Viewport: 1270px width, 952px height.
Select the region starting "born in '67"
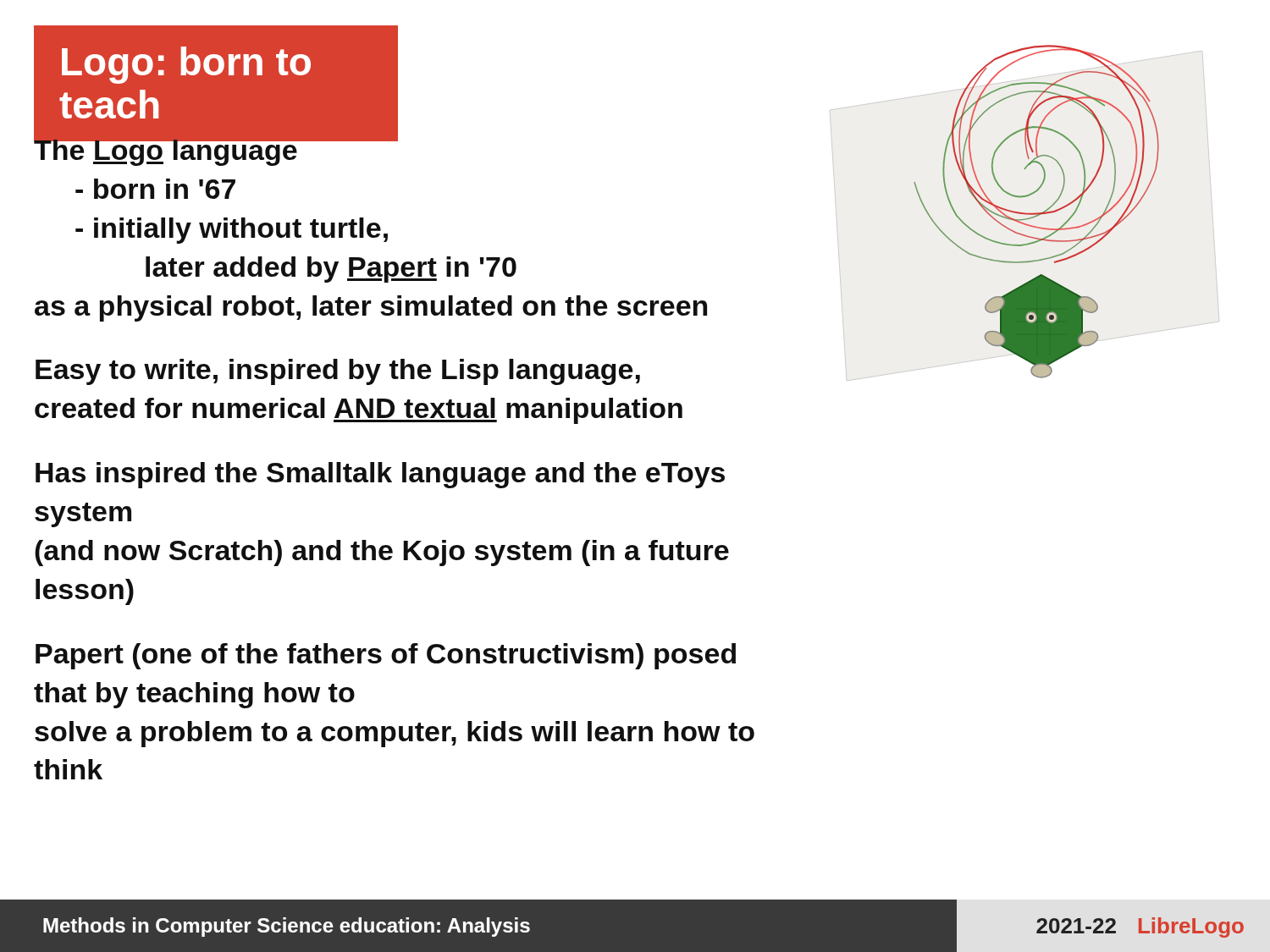(156, 189)
